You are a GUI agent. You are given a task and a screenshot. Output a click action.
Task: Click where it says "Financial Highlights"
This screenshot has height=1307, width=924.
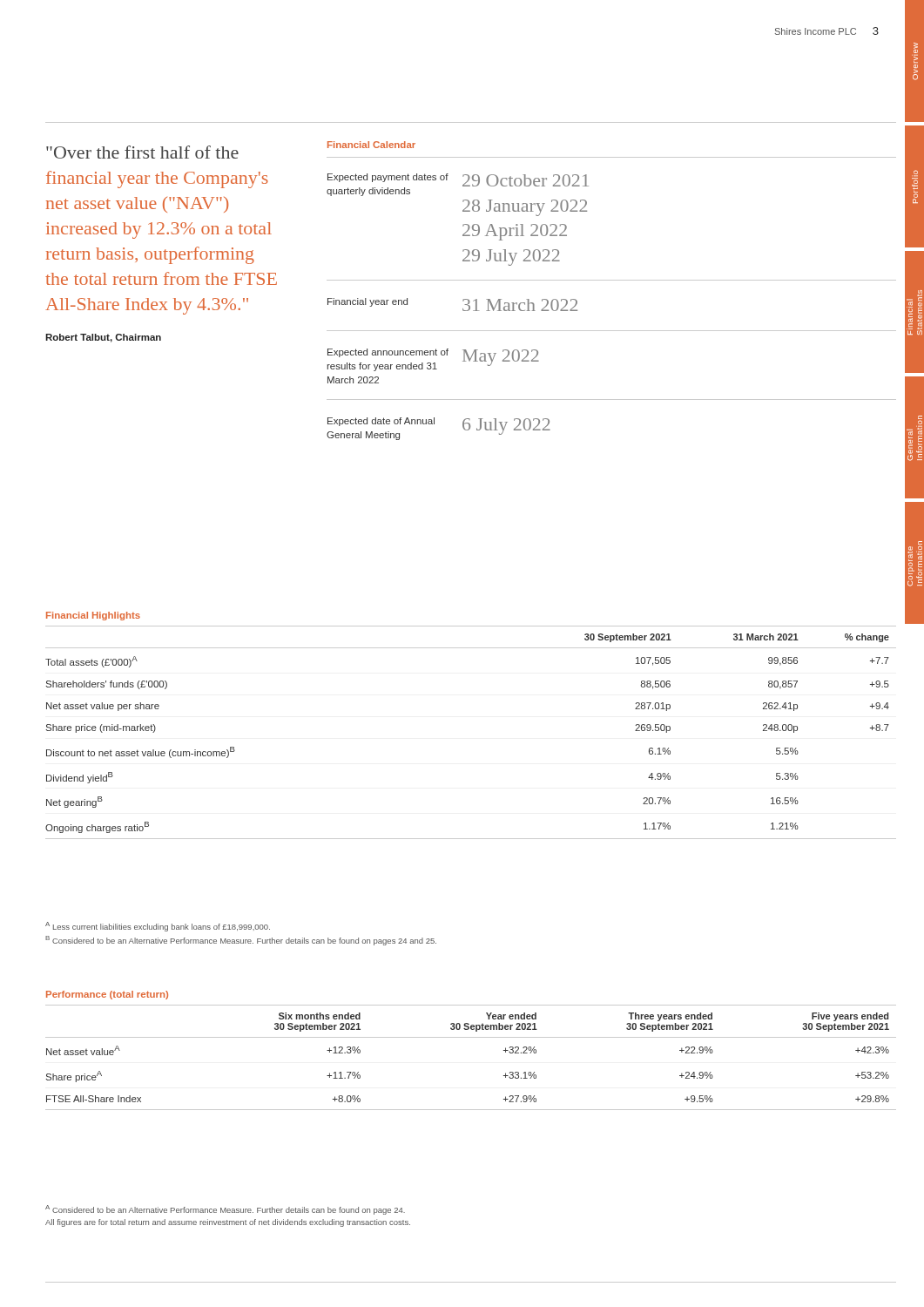coord(93,615)
